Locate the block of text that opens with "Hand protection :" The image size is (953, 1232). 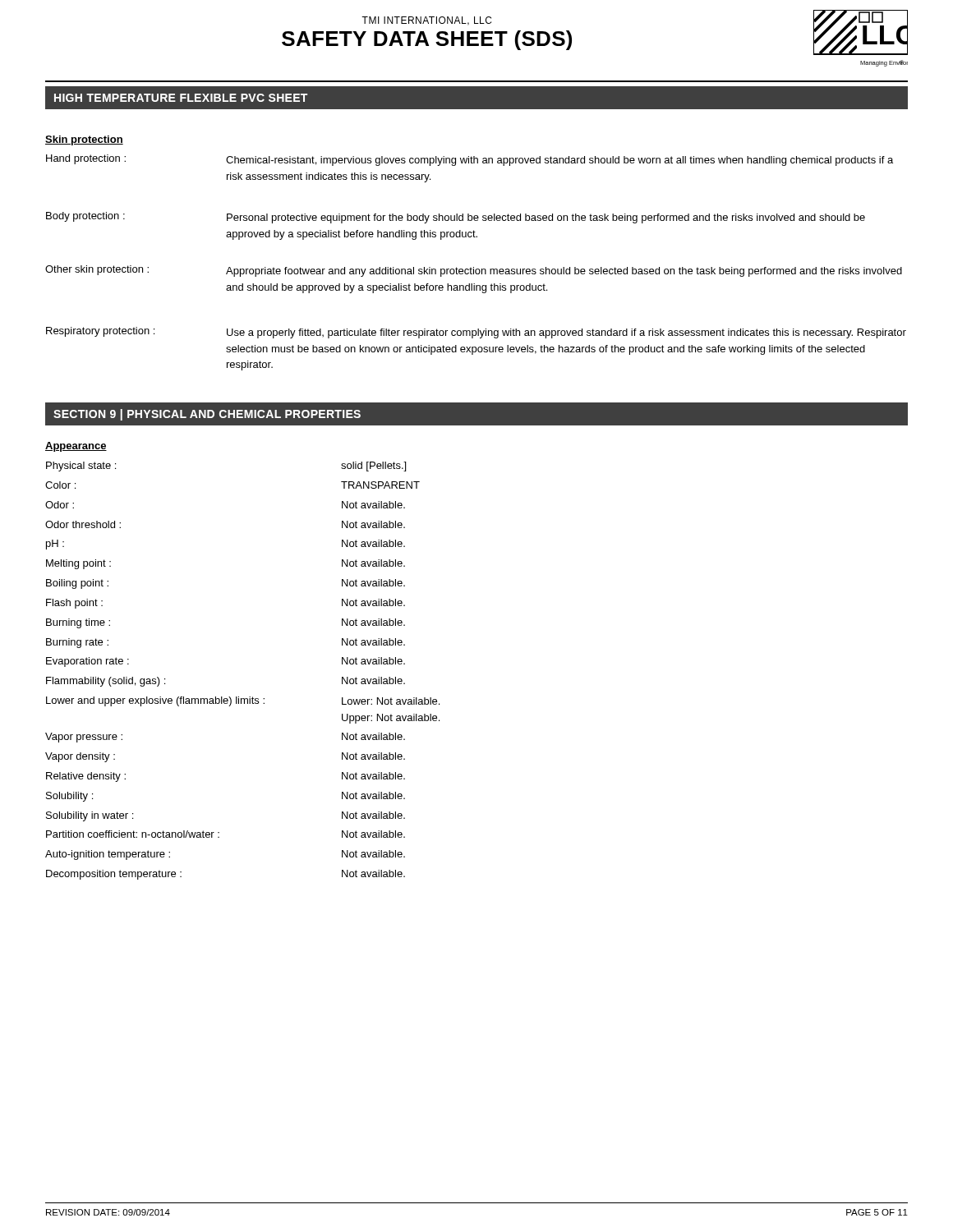pos(476,168)
